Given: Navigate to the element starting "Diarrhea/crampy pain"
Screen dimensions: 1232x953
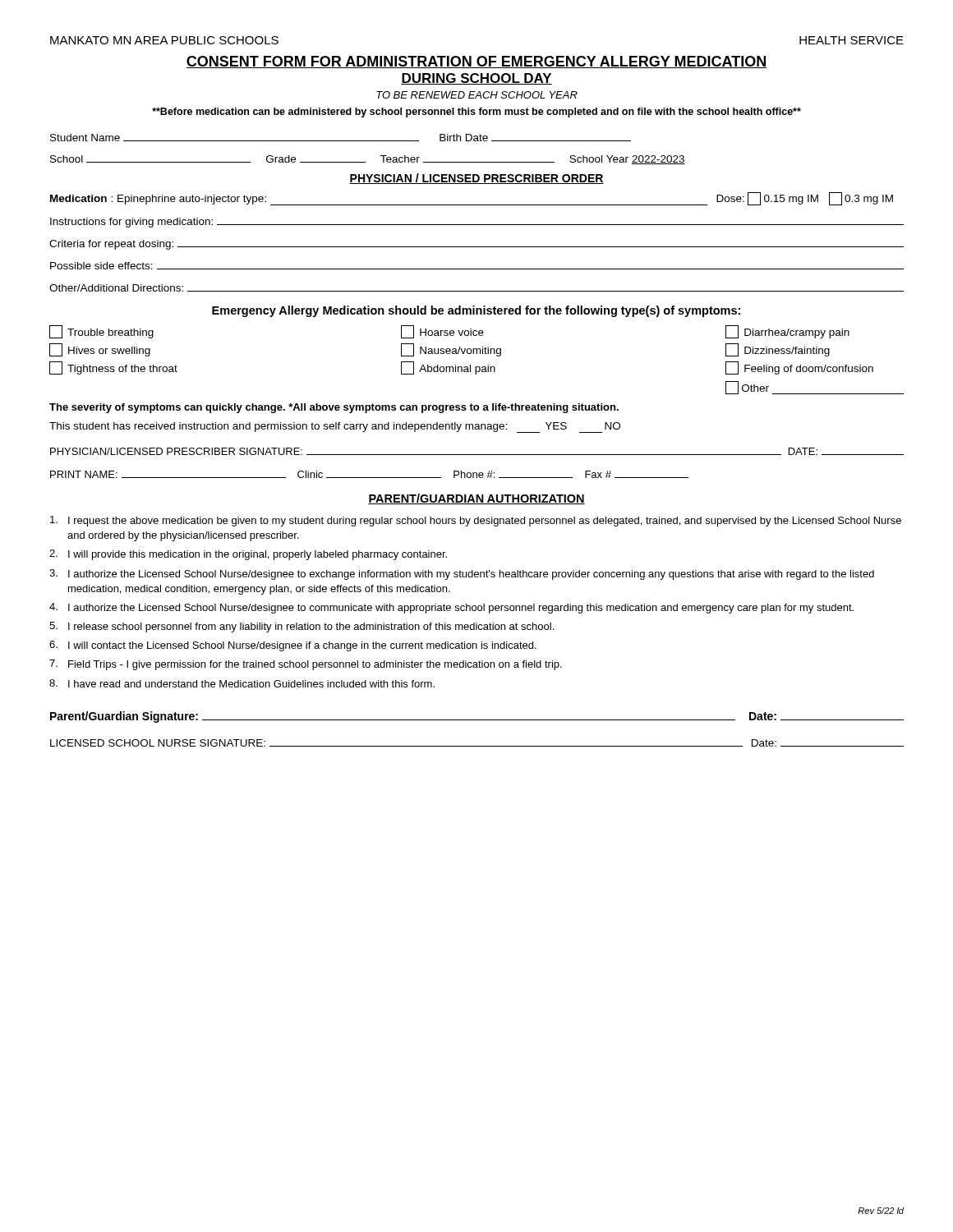Looking at the screenshot, I should coord(788,332).
